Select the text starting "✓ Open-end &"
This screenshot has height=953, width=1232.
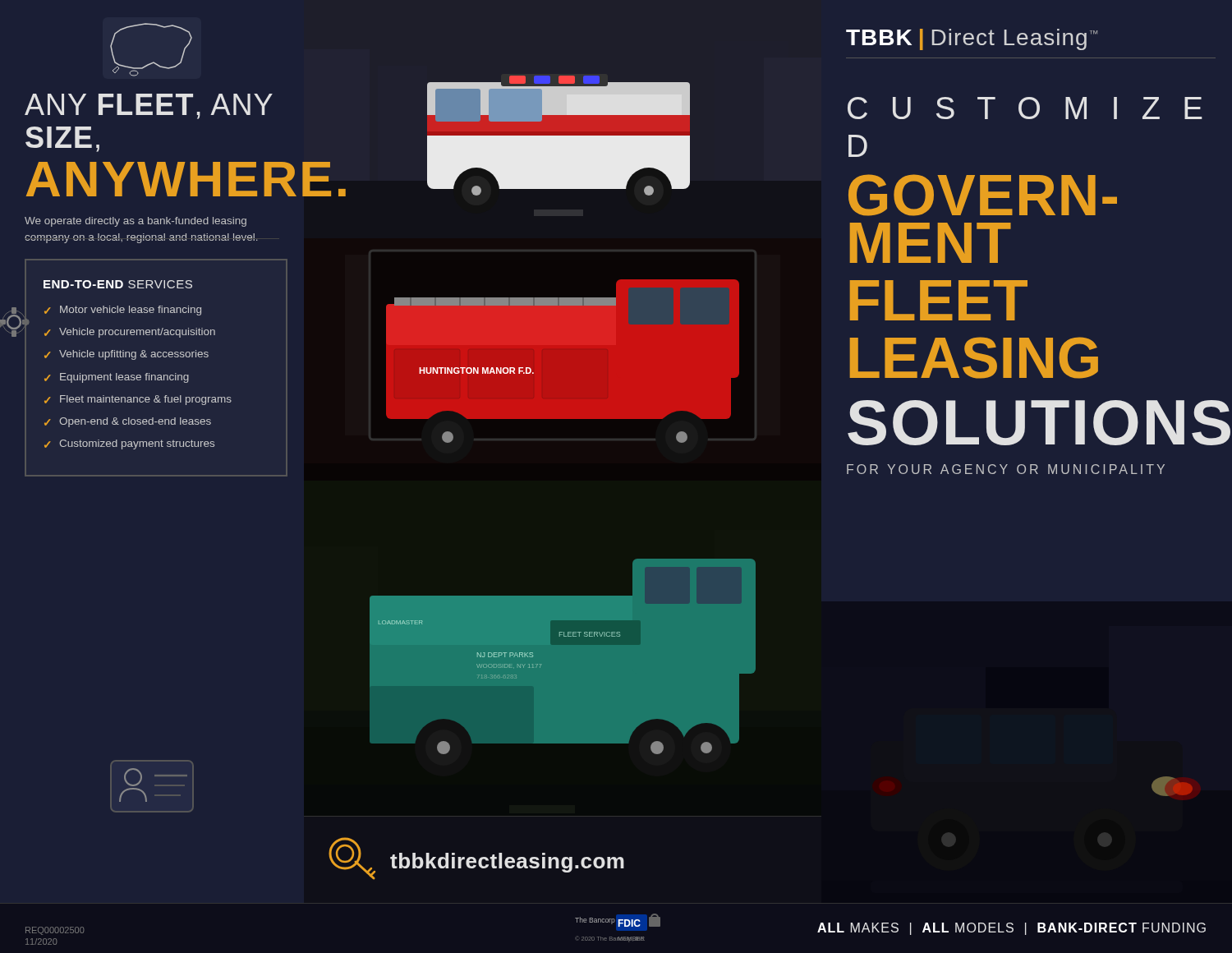pyautogui.click(x=127, y=422)
